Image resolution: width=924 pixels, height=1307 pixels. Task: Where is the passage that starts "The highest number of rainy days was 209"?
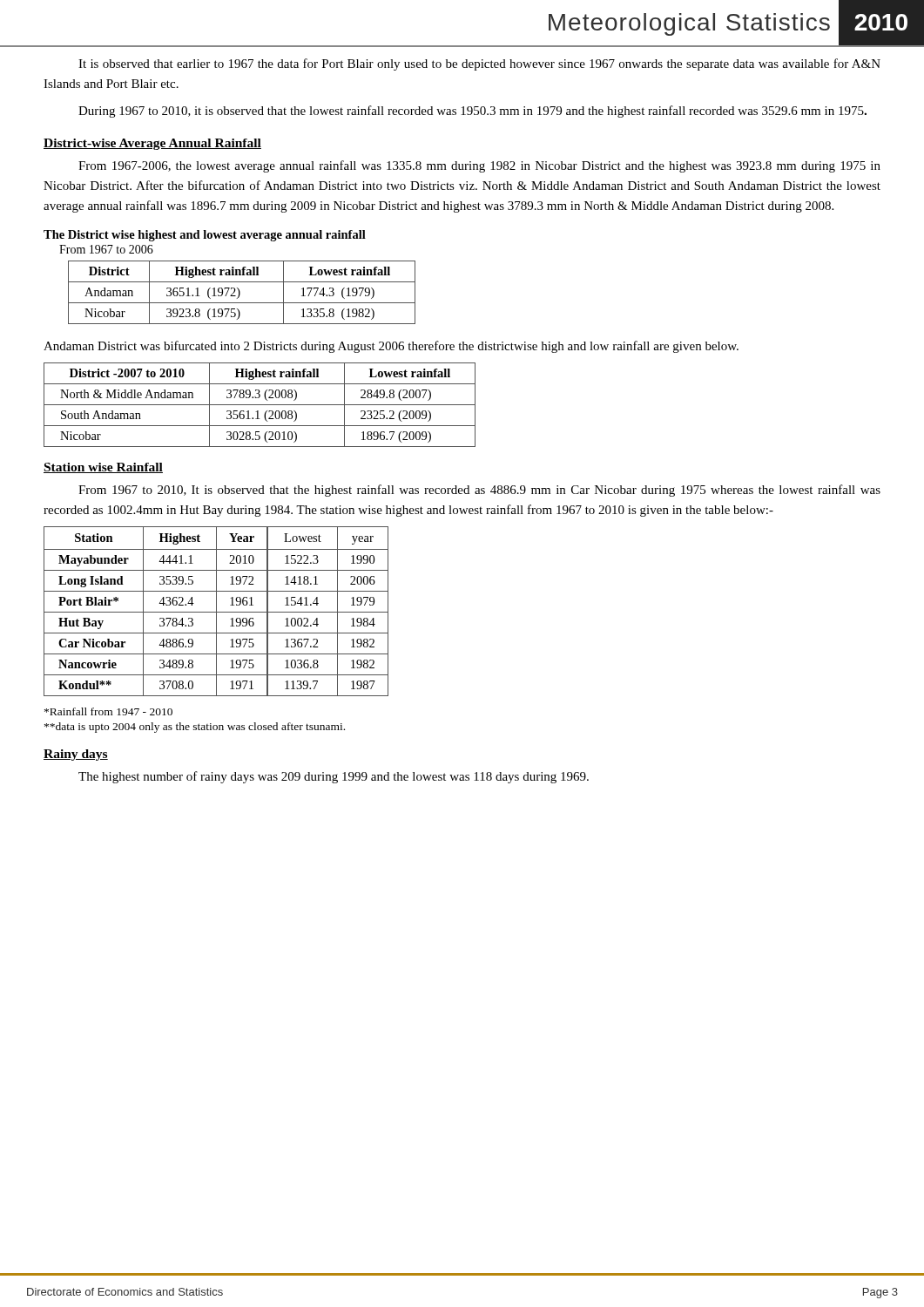point(334,777)
